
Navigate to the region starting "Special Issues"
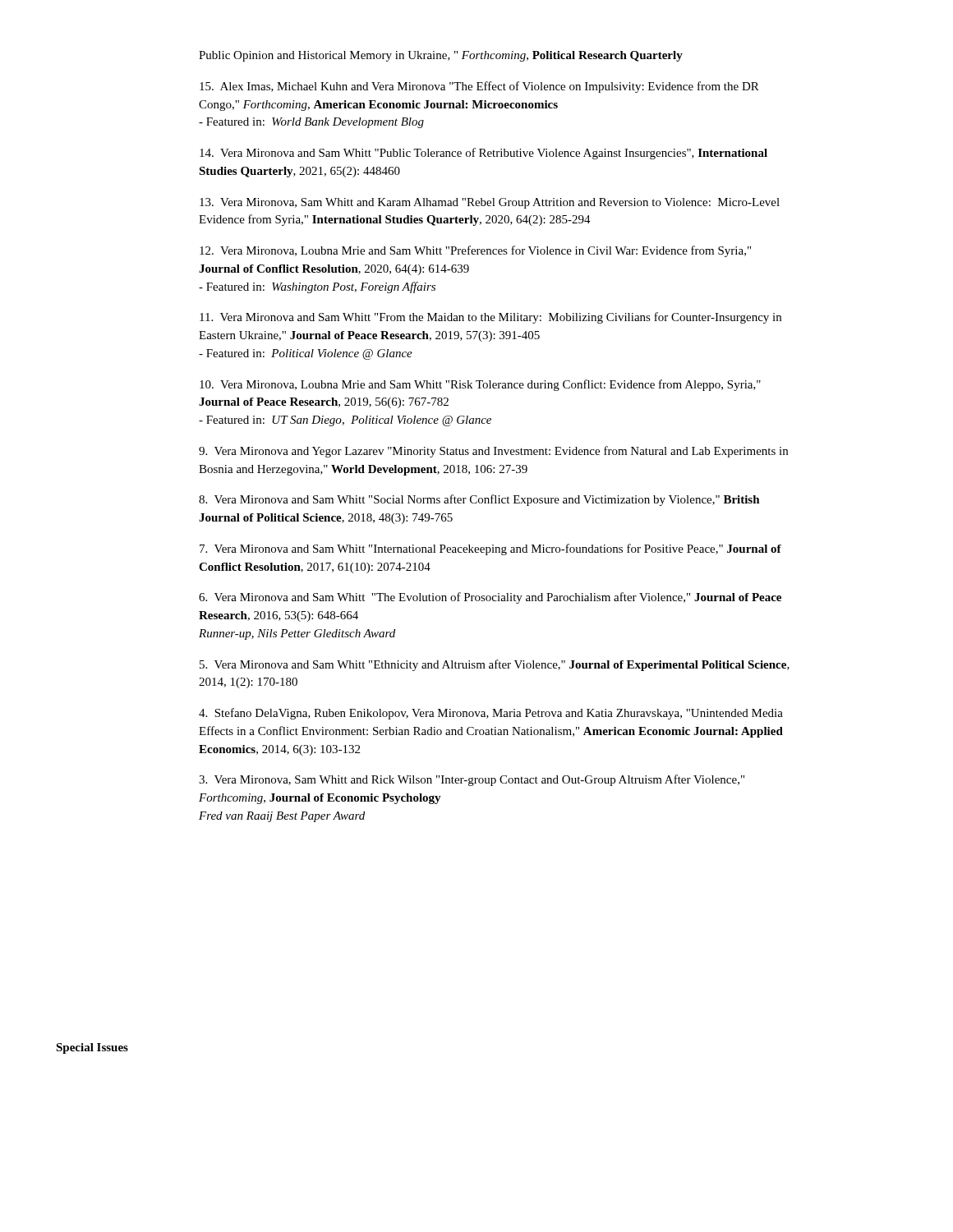[92, 1047]
